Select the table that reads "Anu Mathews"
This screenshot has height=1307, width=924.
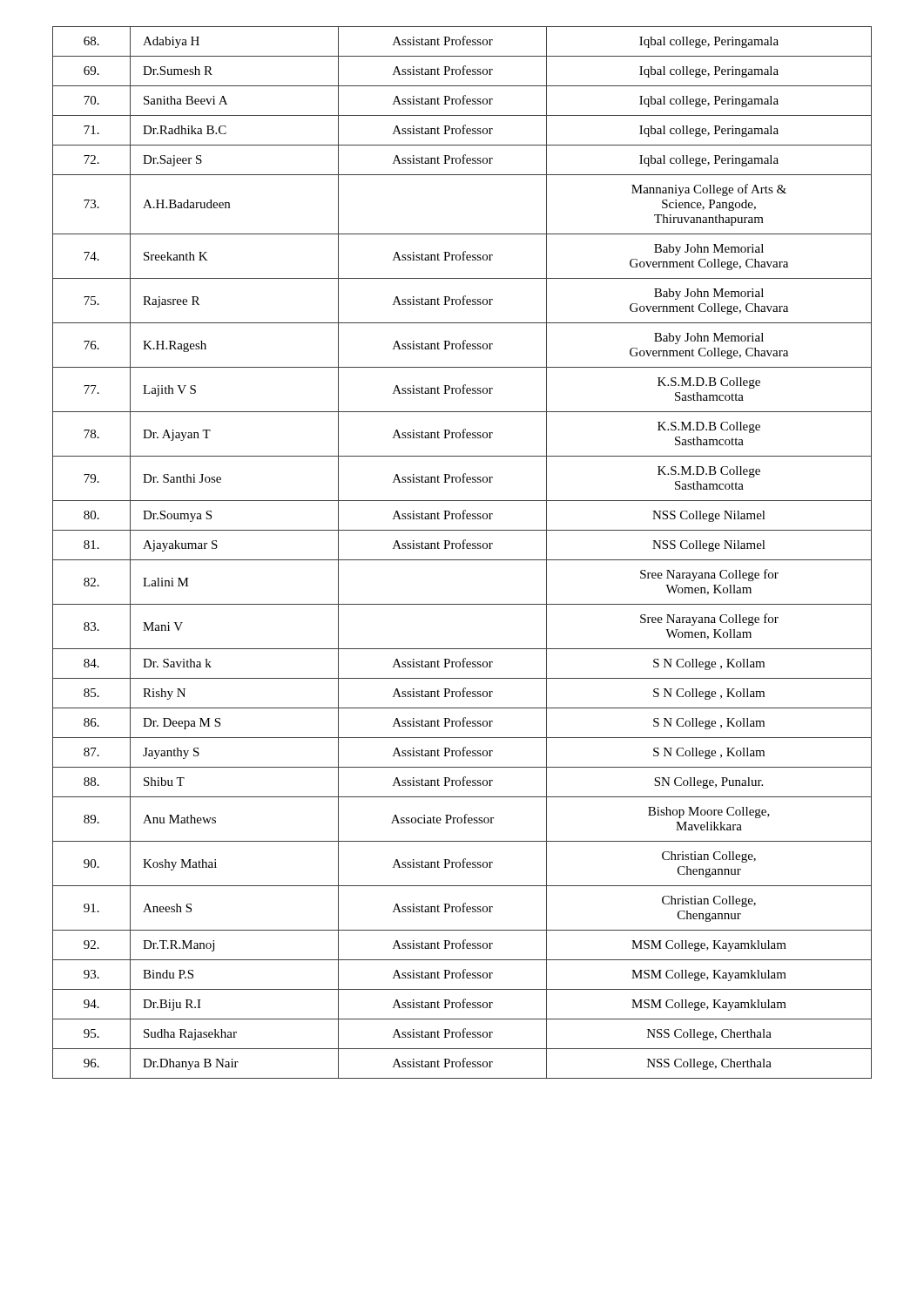tap(462, 552)
